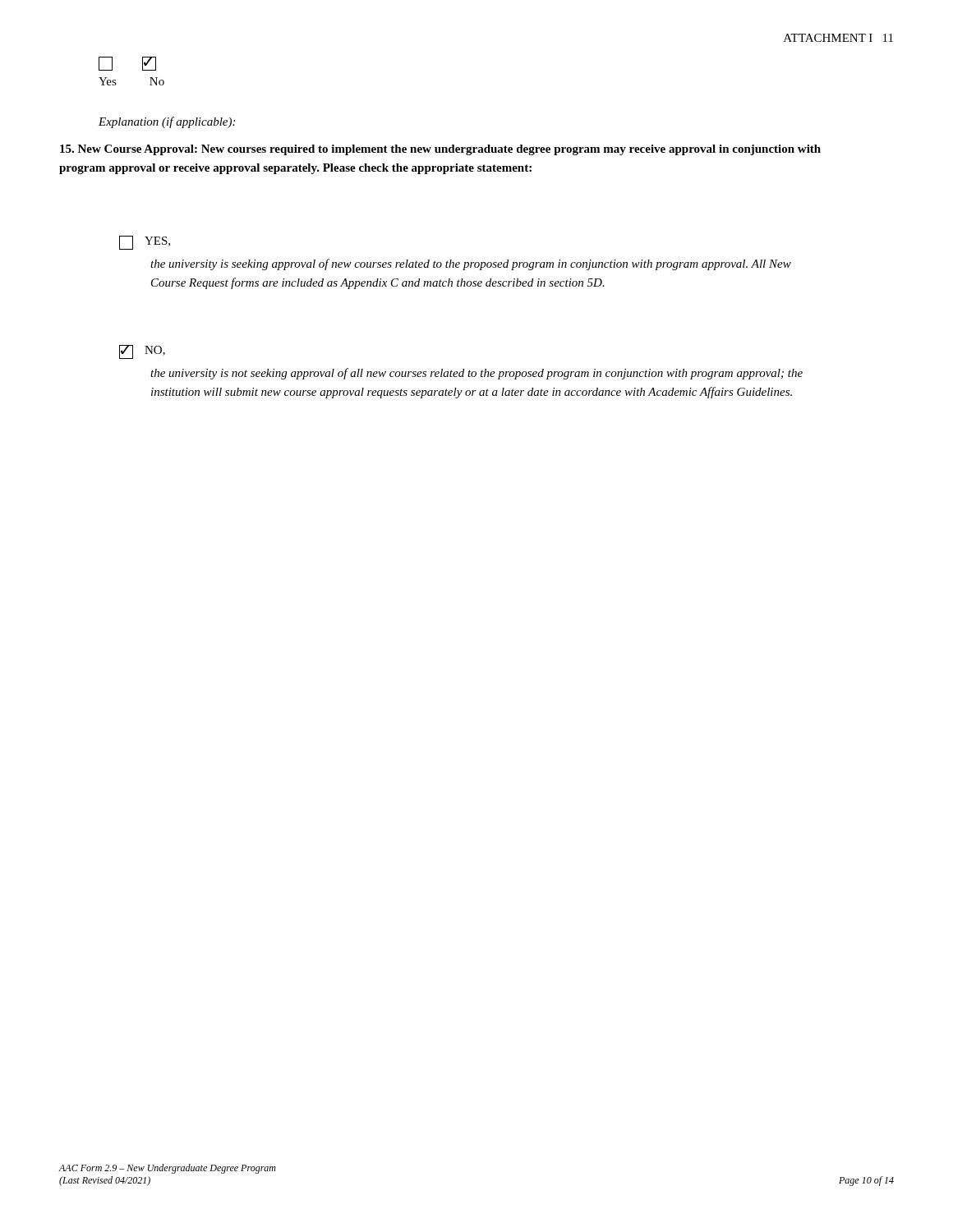Locate the list item containing "15. New Course Approval:"

pos(440,158)
